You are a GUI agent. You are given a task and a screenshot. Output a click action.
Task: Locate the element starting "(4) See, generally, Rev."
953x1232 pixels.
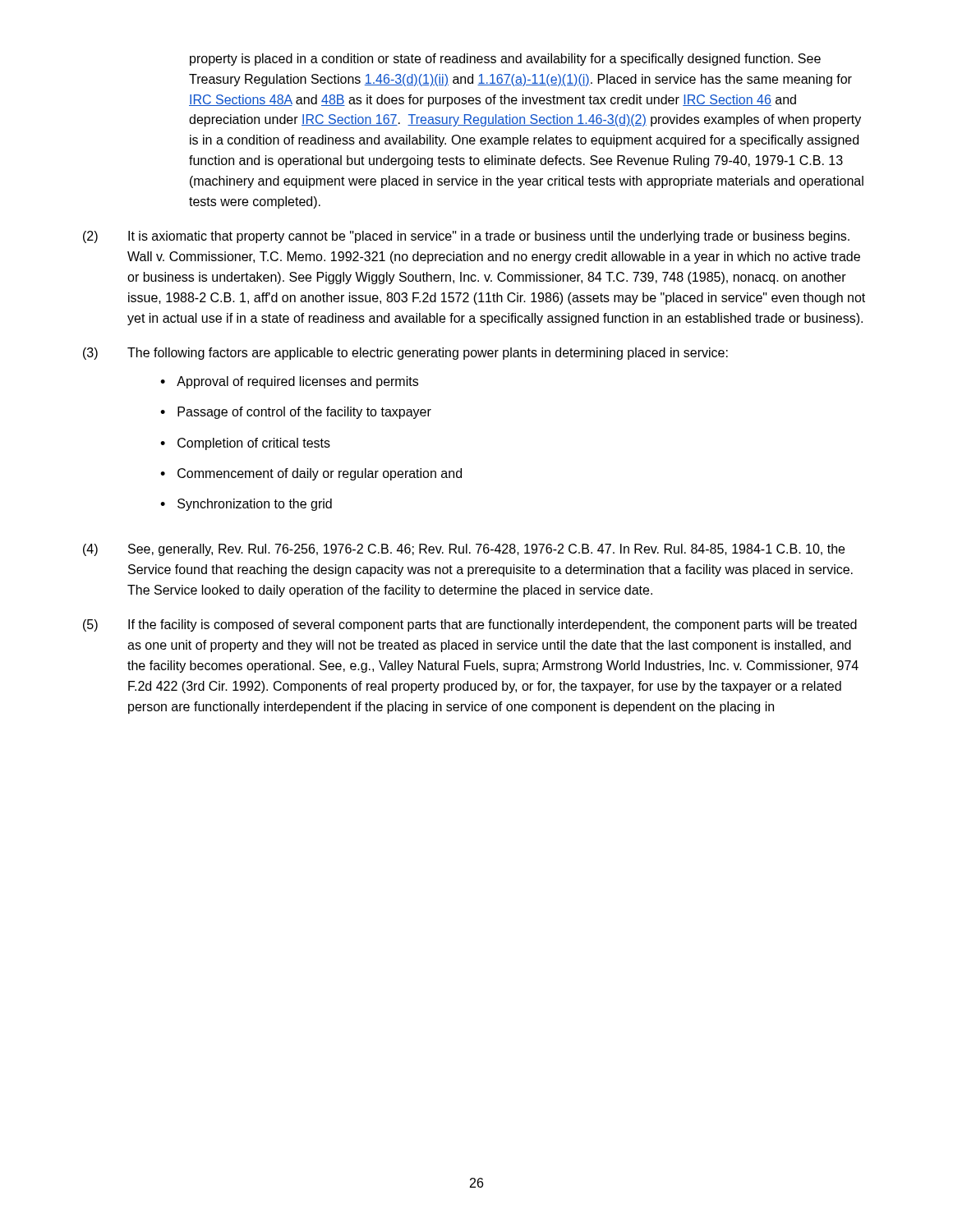476,570
